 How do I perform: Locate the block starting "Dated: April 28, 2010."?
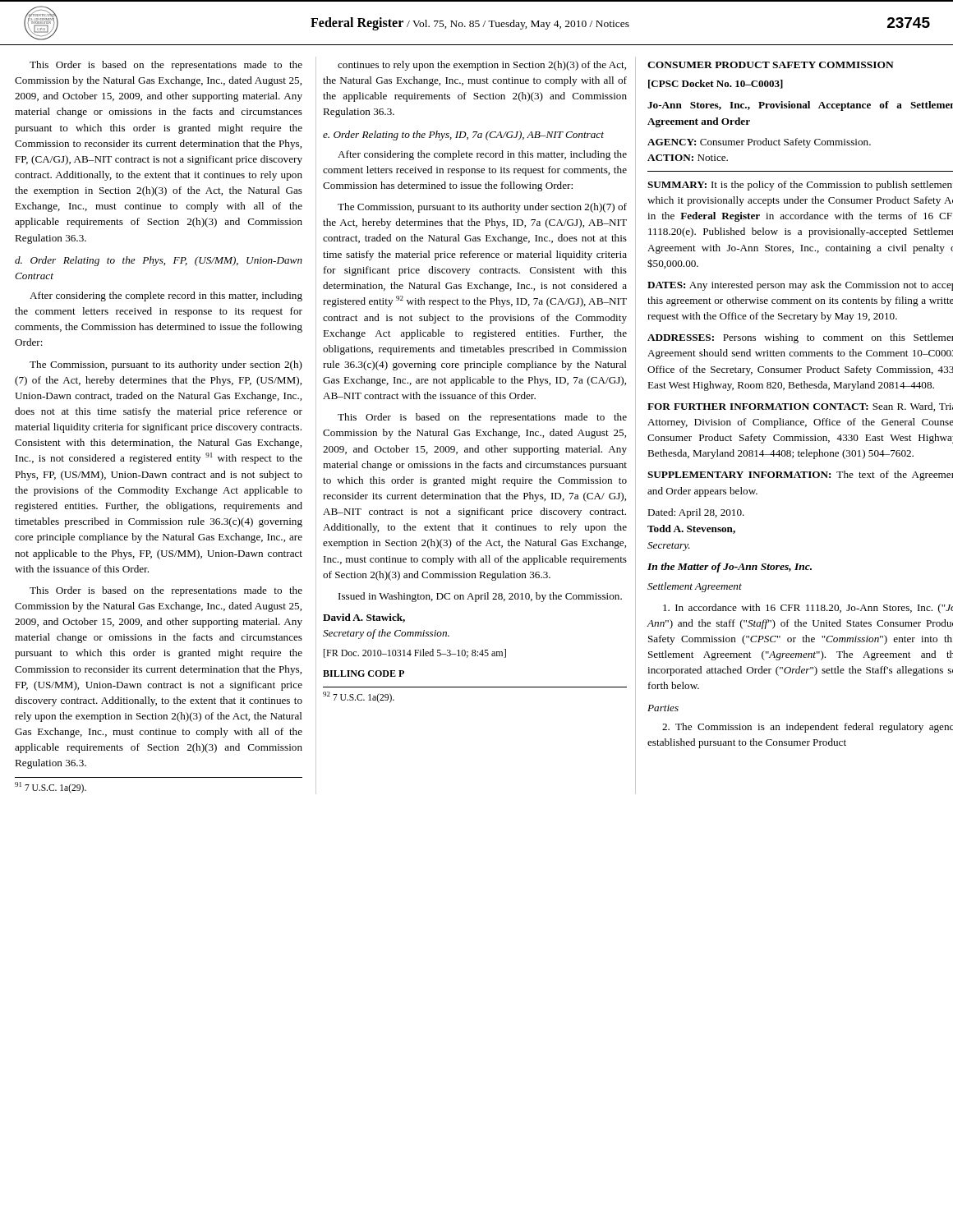click(696, 513)
